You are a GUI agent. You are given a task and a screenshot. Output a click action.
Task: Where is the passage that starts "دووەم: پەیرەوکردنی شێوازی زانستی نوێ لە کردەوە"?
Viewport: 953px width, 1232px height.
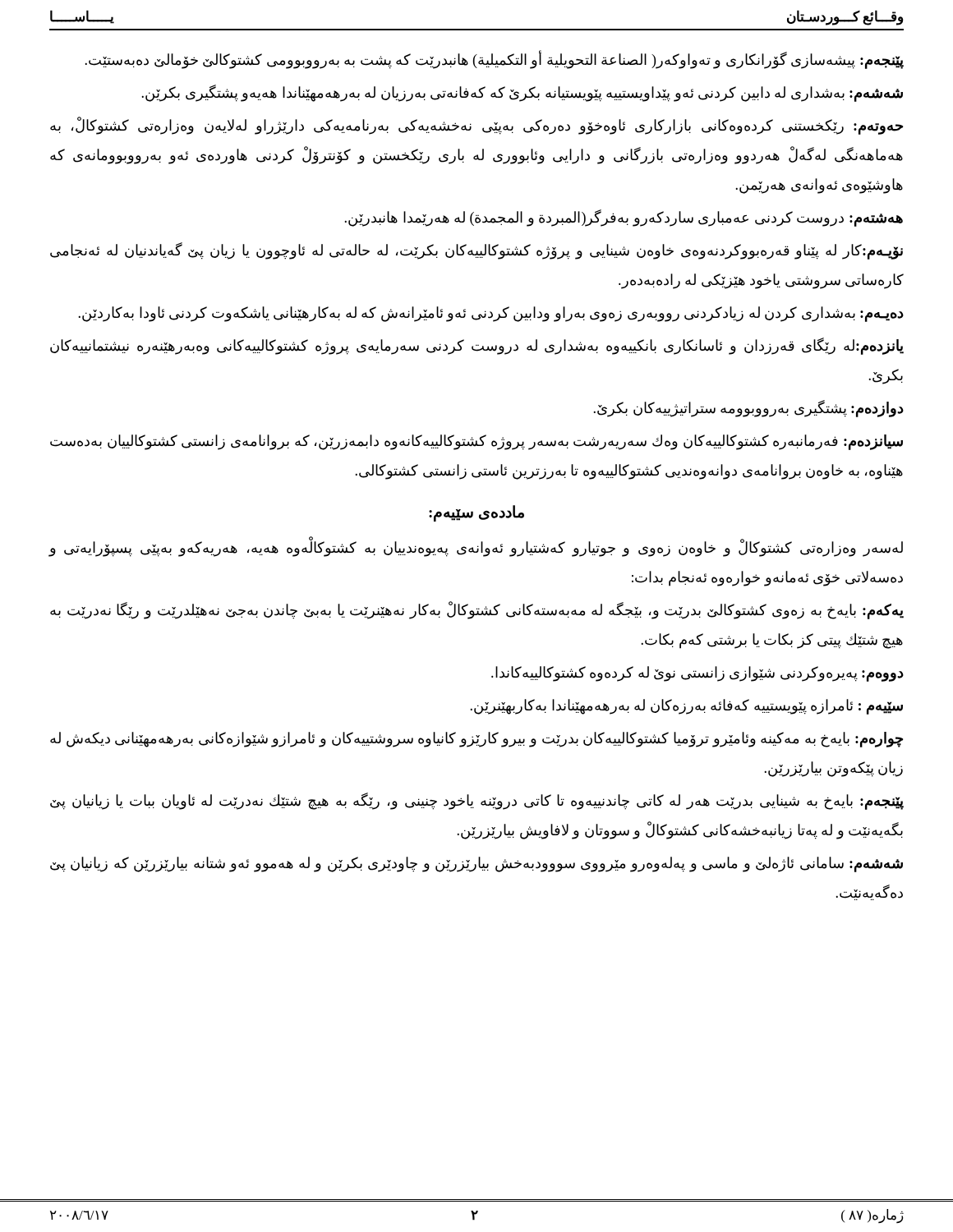697,673
